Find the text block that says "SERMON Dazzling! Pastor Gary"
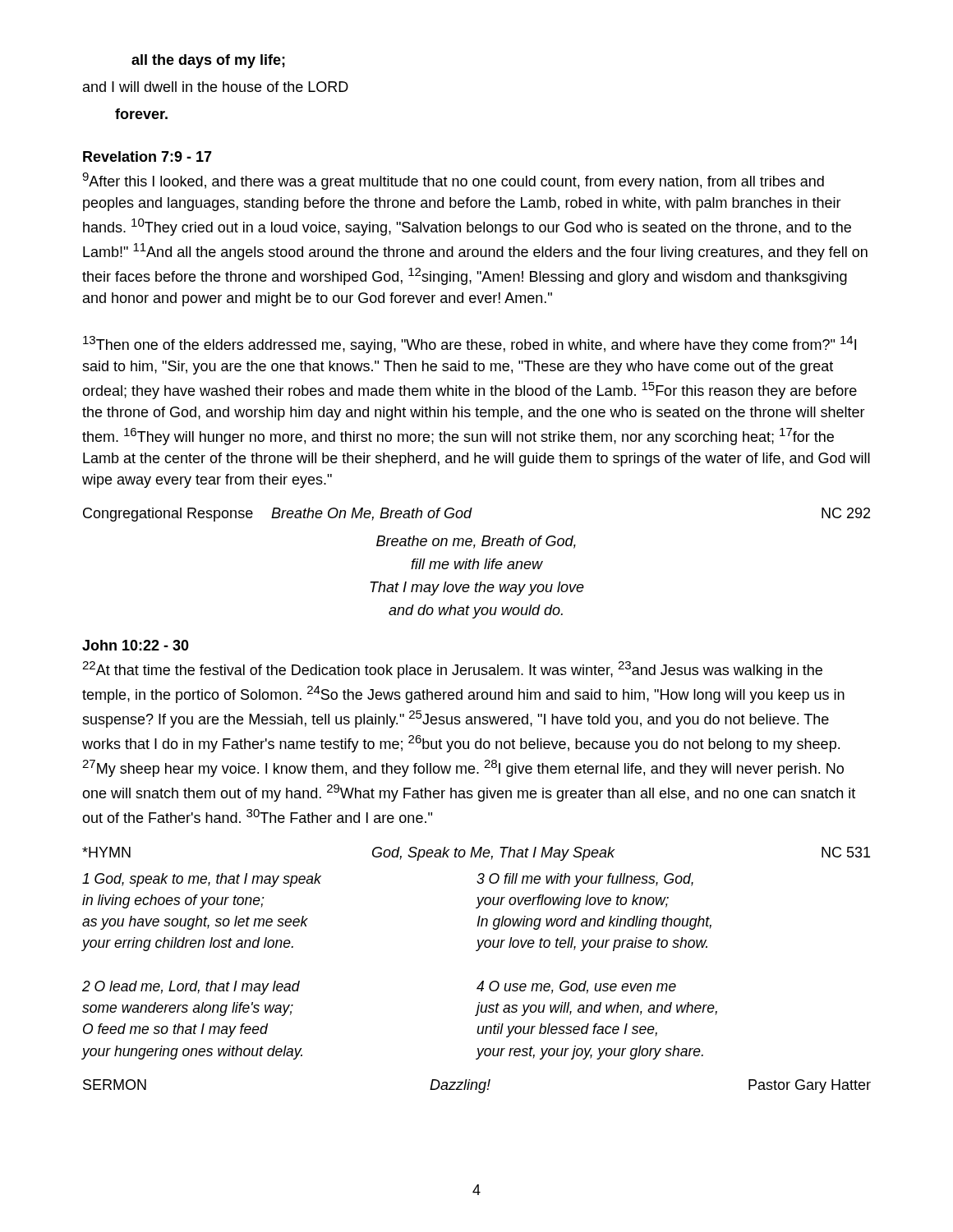 pyautogui.click(x=476, y=1085)
